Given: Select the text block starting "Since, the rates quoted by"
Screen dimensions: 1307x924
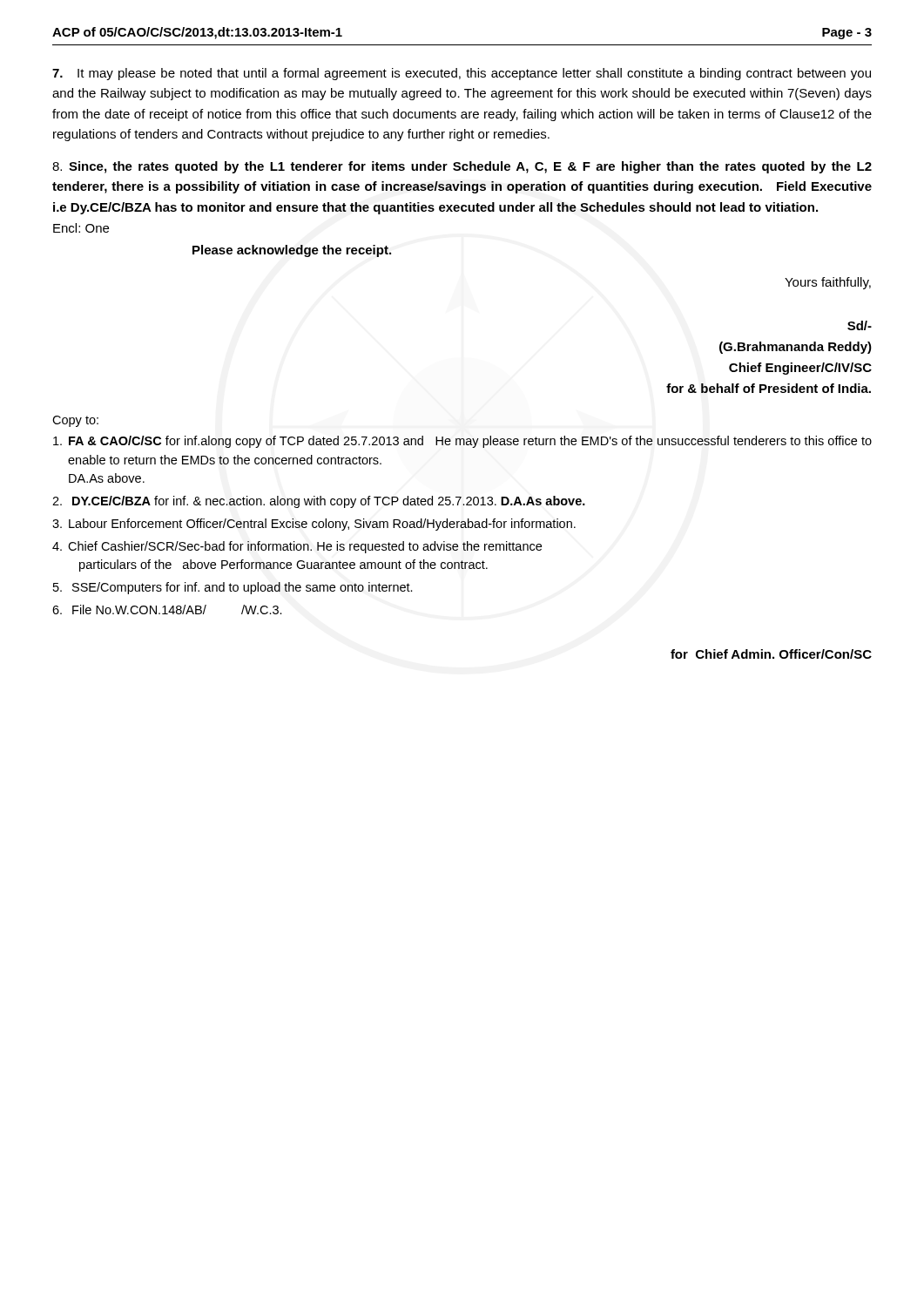Looking at the screenshot, I should 462,186.
